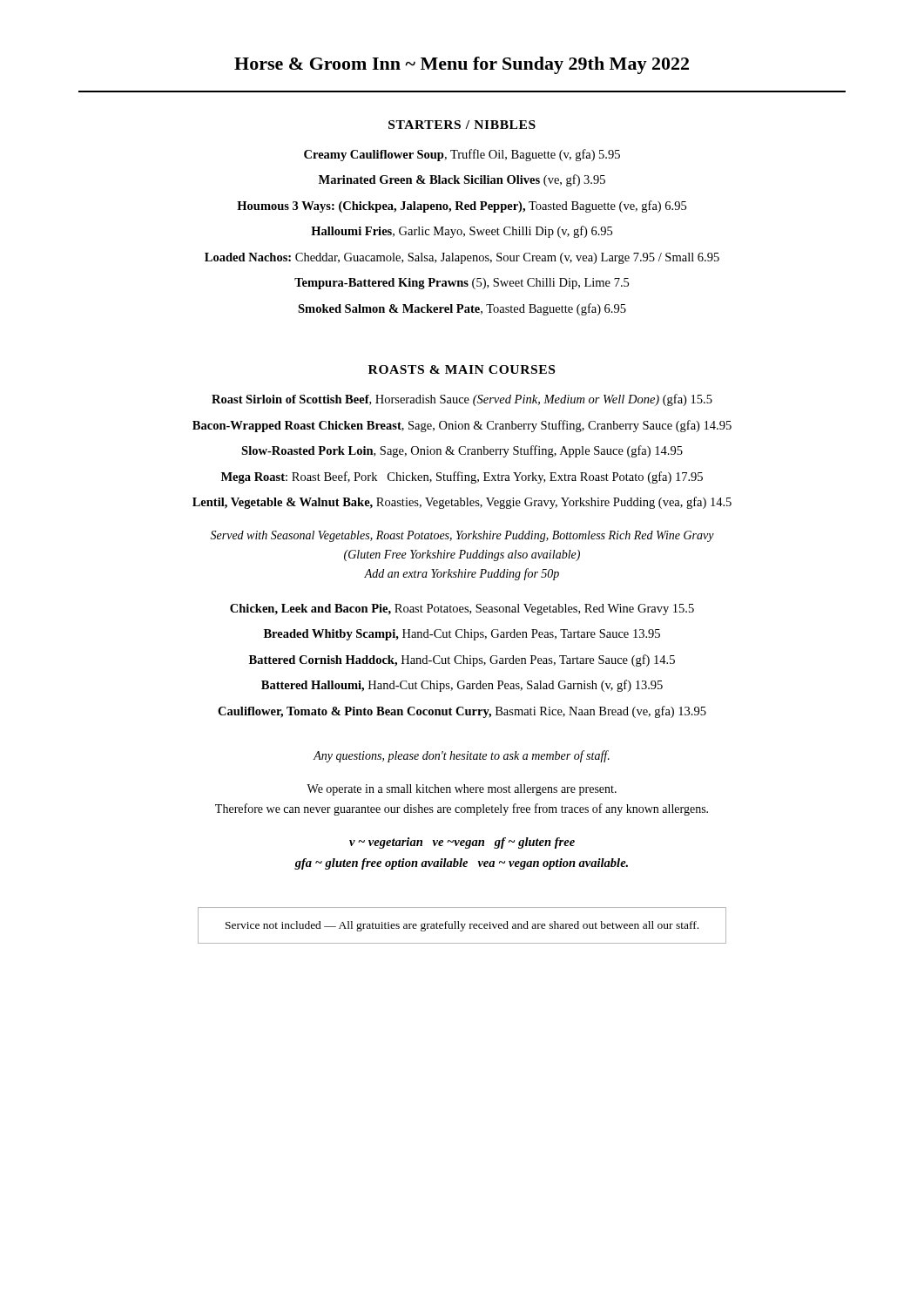This screenshot has height=1307, width=924.
Task: Locate the title that opens with "Horse & Groom Inn ~ Menu for"
Action: tap(462, 63)
